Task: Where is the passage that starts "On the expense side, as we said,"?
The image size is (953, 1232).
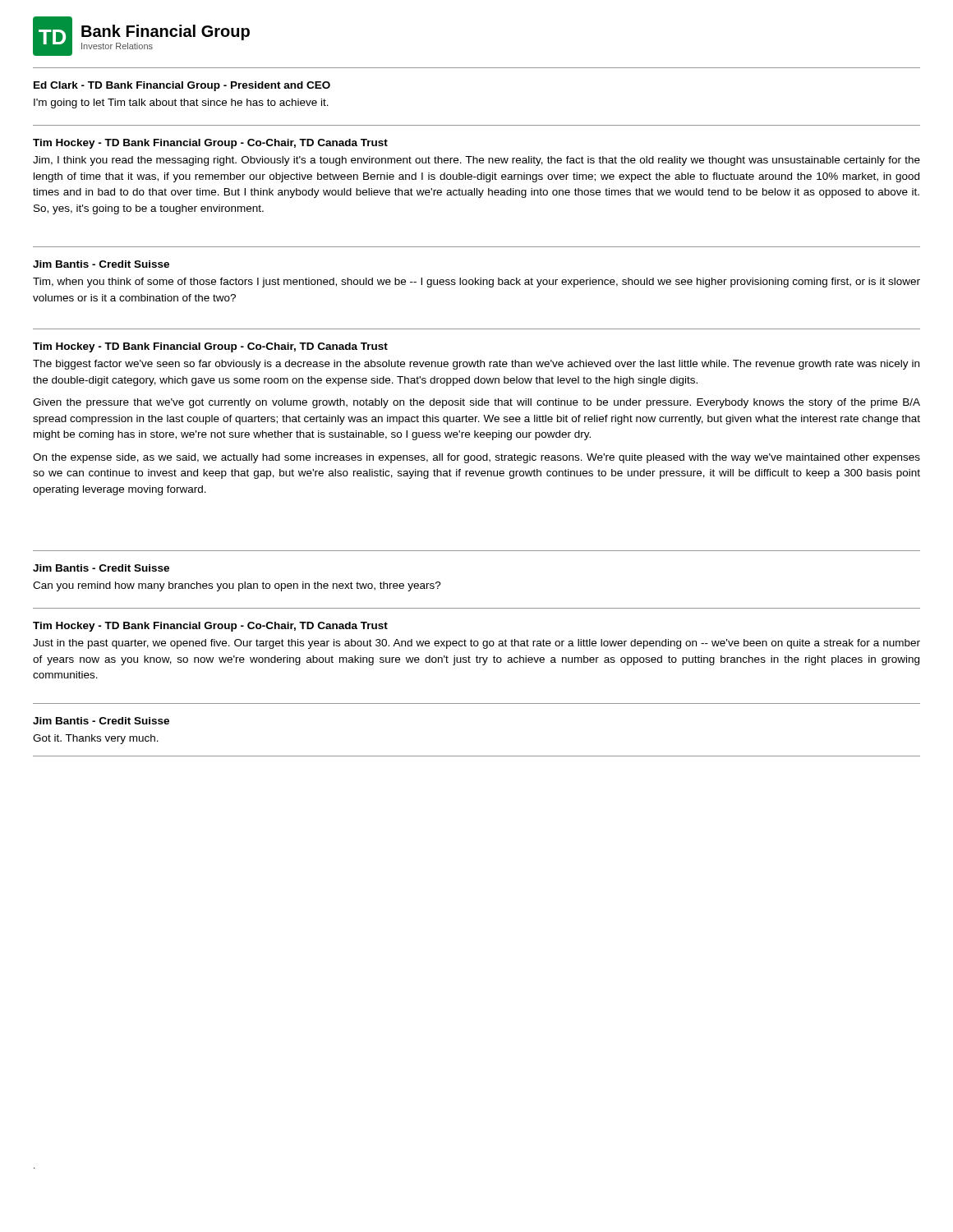Action: coord(476,473)
